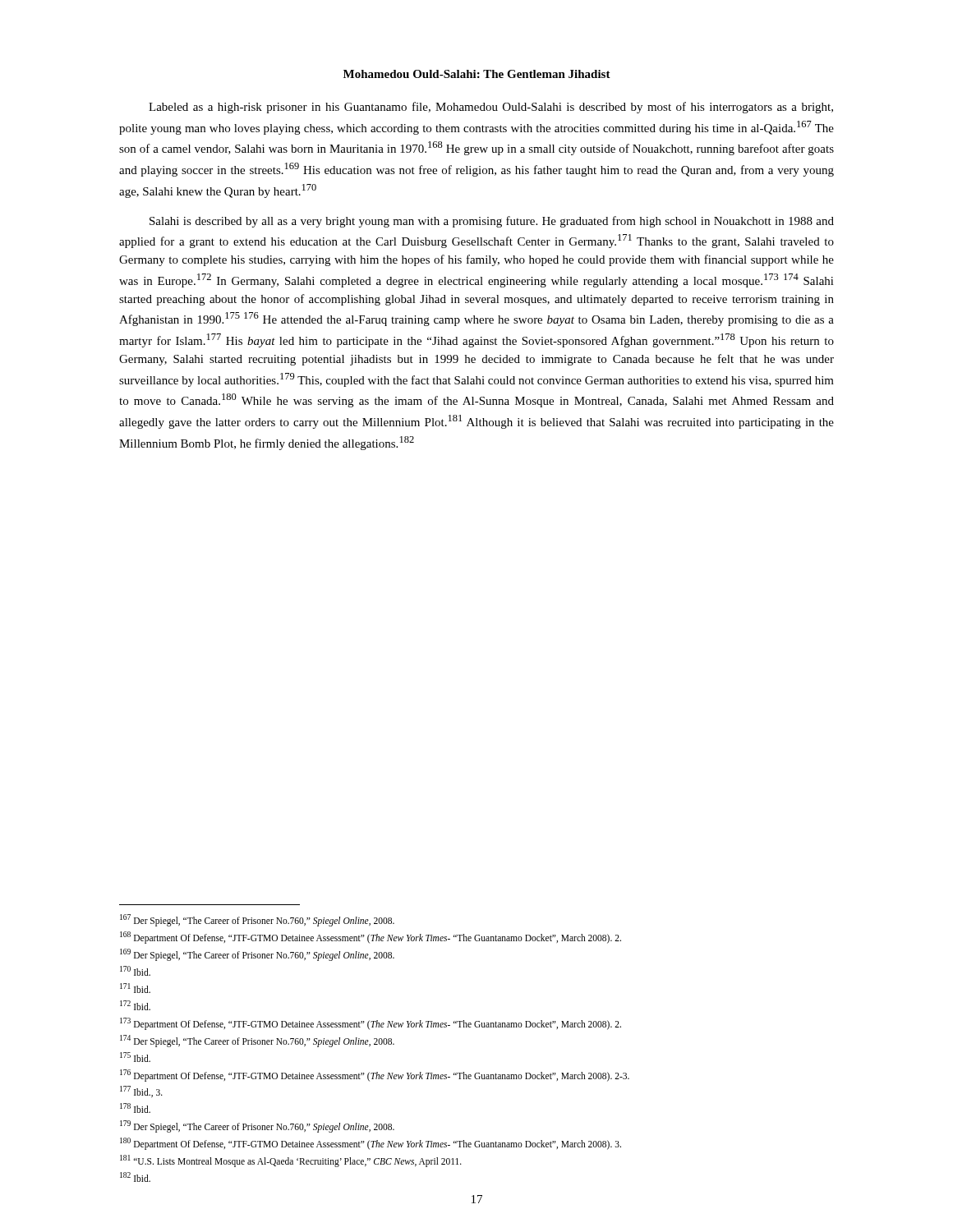
Task: Point to the title beginning "Mohamedou Ould-Salahi: The"
Action: (x=476, y=74)
